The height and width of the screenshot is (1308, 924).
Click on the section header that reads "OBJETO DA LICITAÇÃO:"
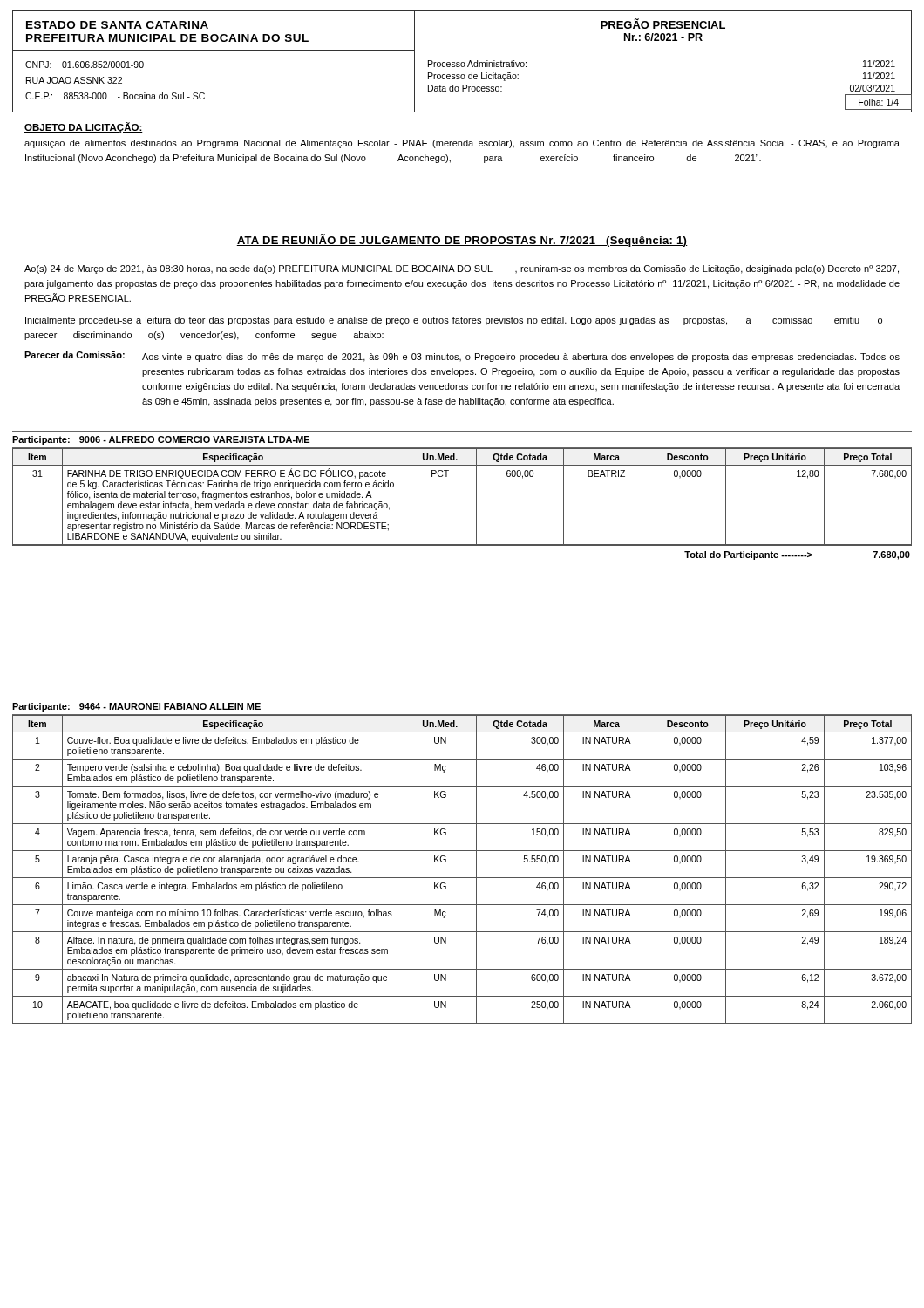83,127
